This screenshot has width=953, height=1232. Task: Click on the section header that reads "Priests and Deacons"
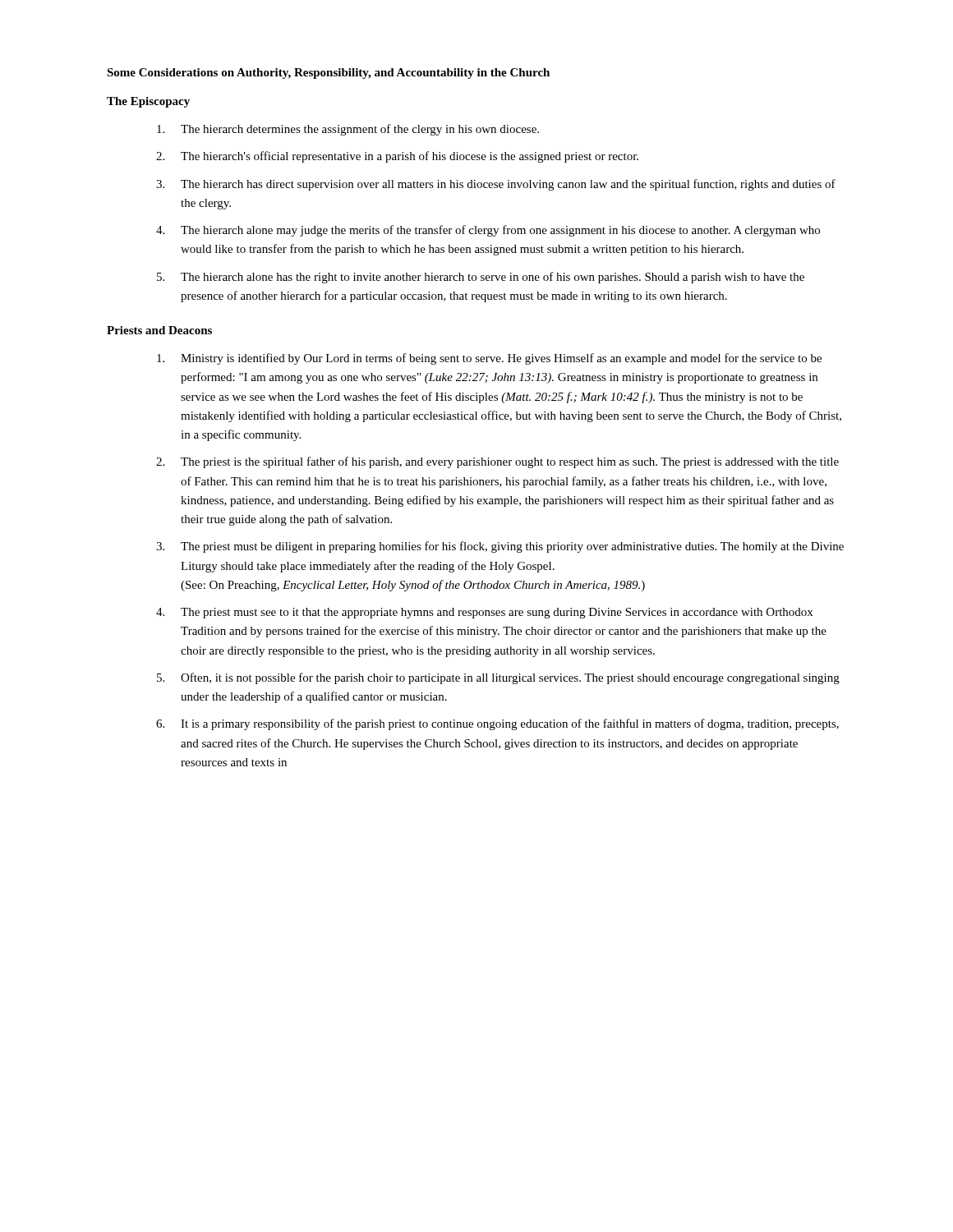160,330
